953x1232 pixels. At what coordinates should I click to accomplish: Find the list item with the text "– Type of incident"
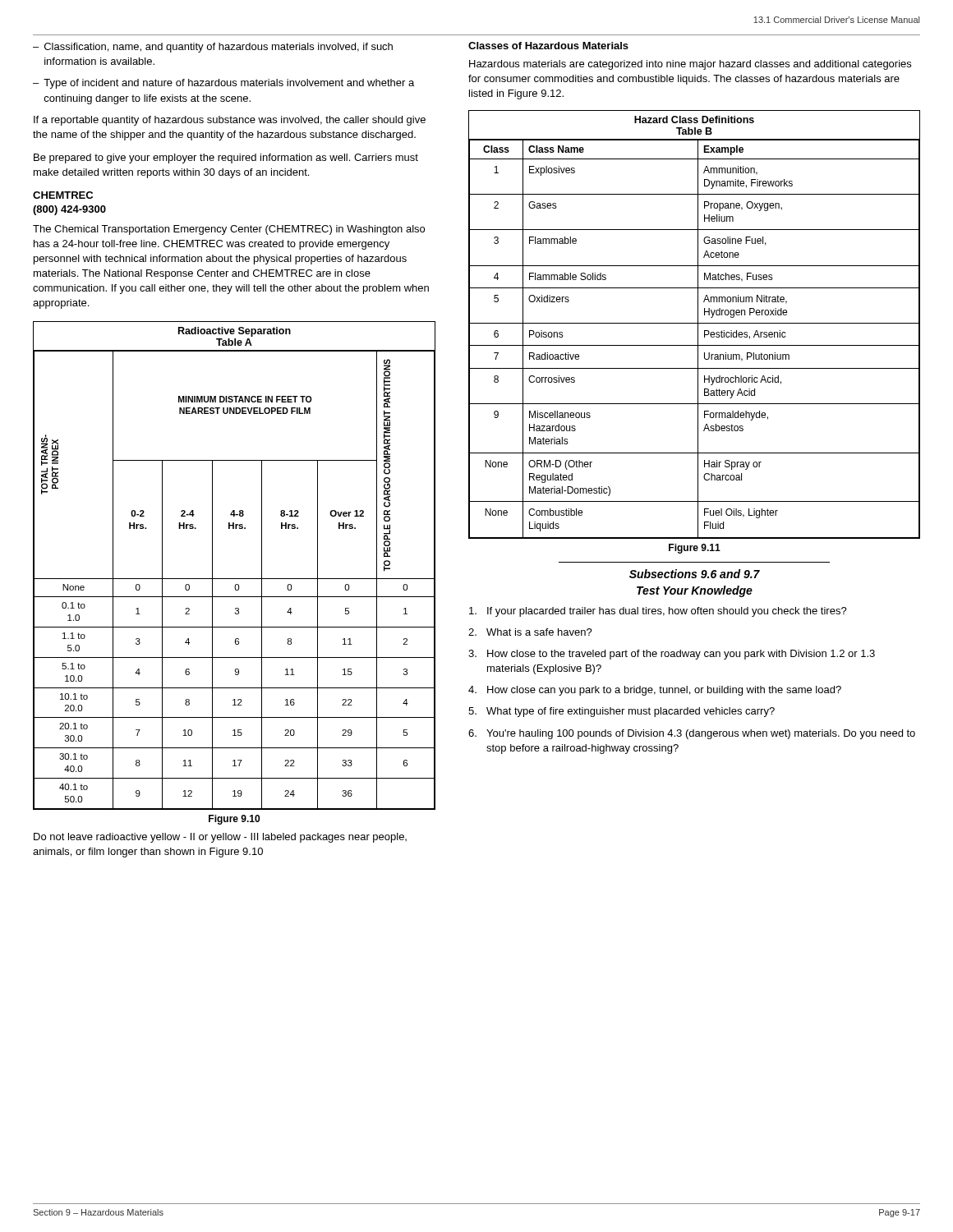234,91
